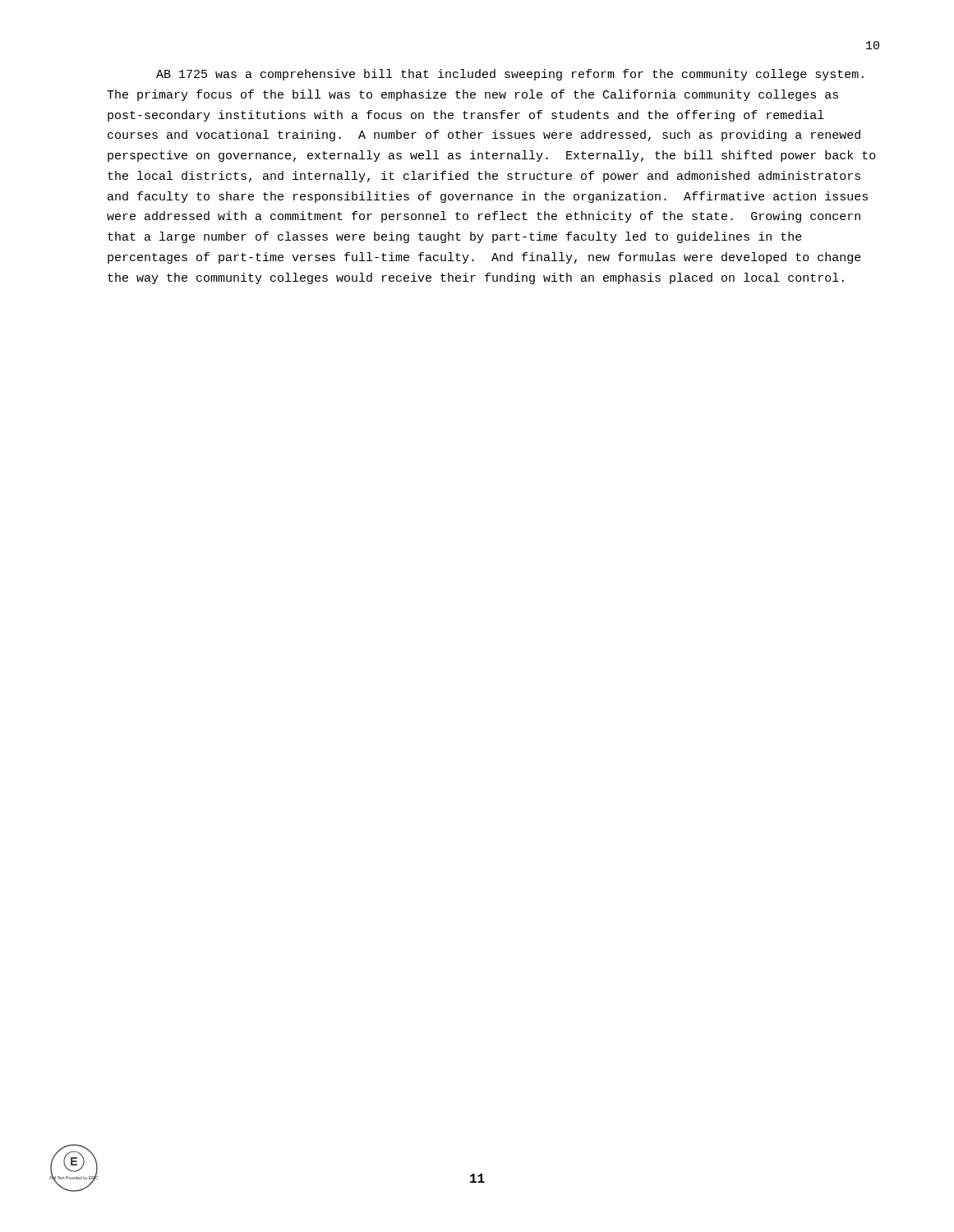Navigate to the region starting "AB 1725 was a comprehensive bill that included"
954x1232 pixels.
(x=493, y=177)
